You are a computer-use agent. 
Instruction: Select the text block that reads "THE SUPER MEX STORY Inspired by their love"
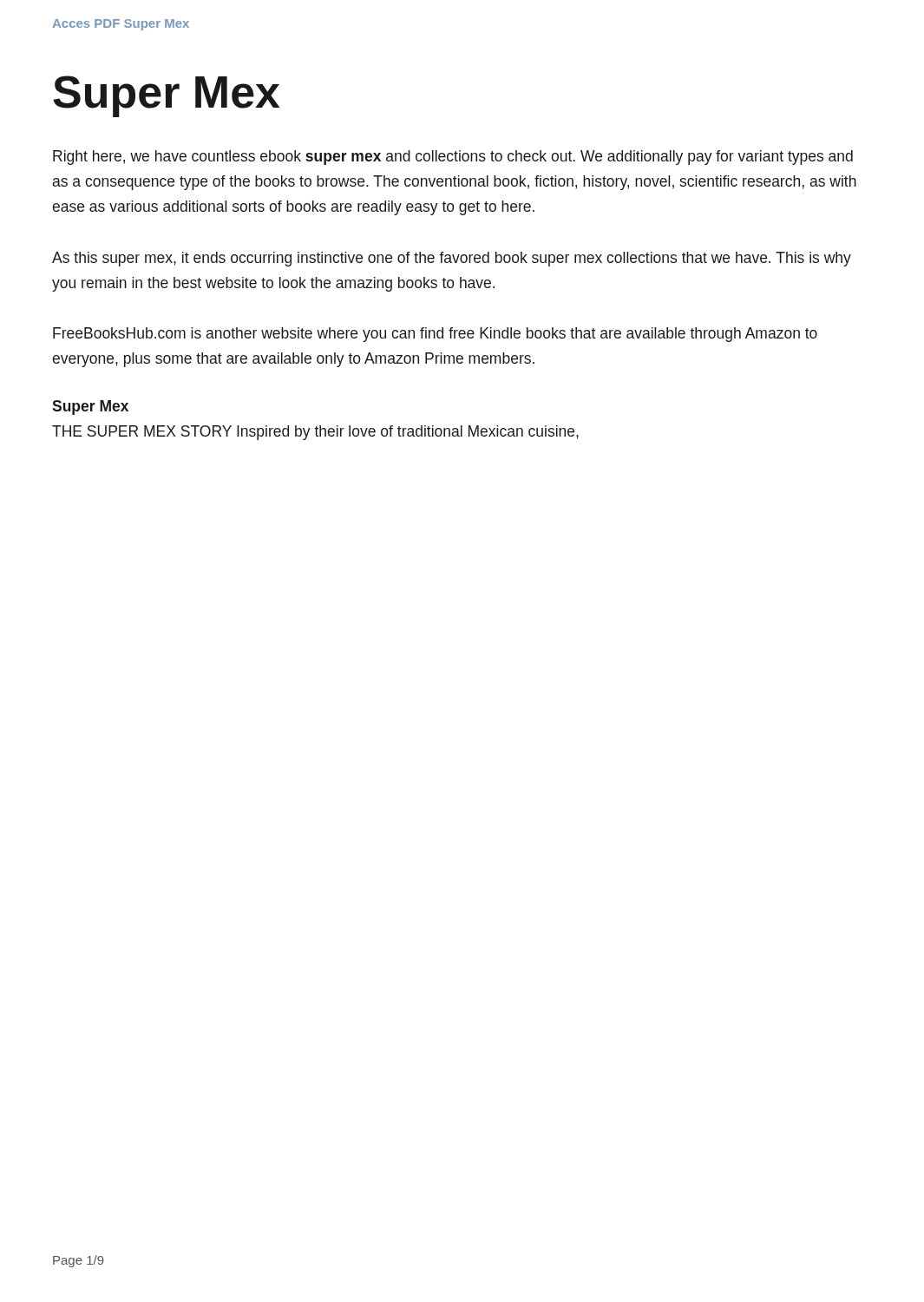316,432
